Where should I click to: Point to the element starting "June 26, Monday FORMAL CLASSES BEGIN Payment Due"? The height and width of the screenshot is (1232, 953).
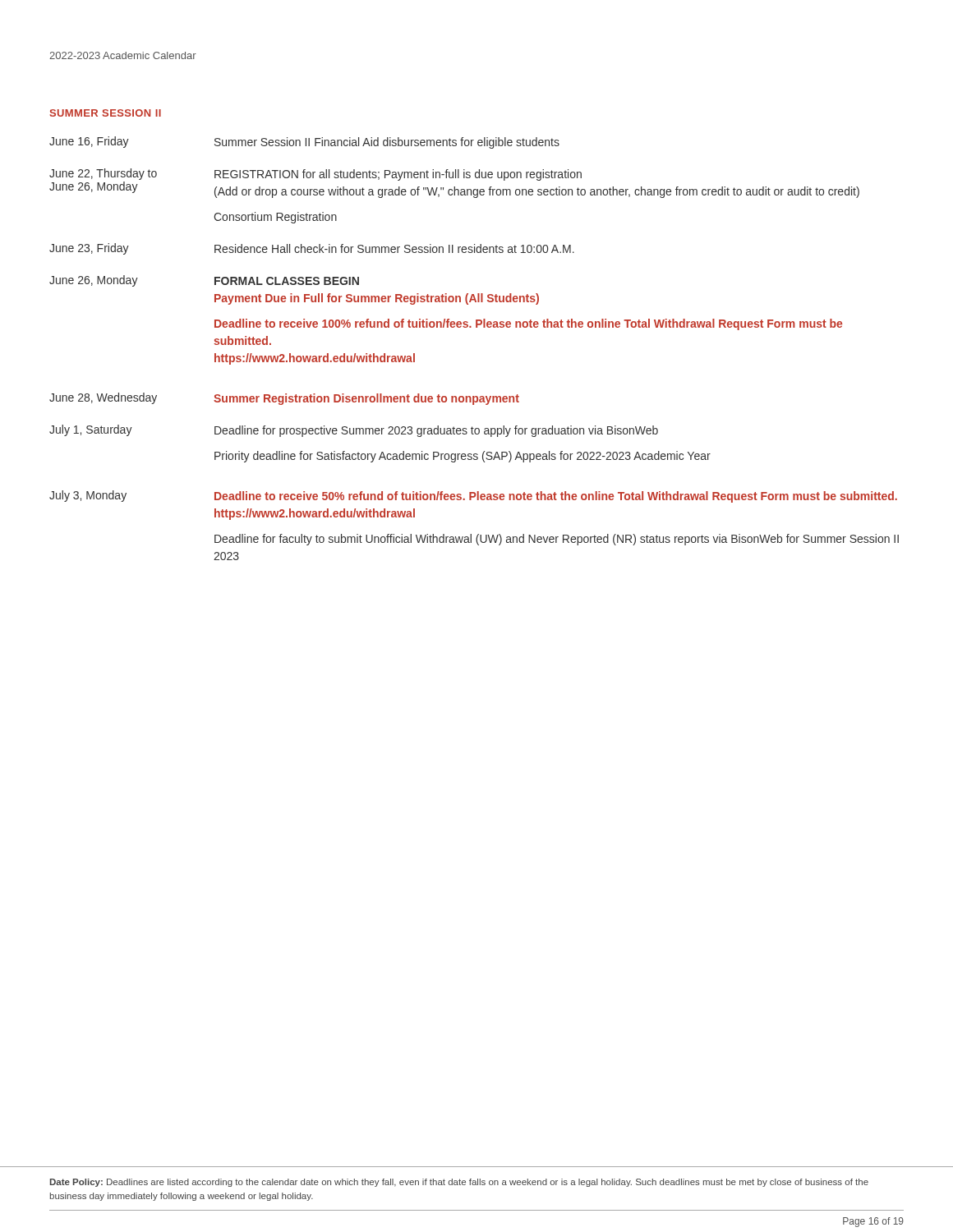(x=476, y=320)
